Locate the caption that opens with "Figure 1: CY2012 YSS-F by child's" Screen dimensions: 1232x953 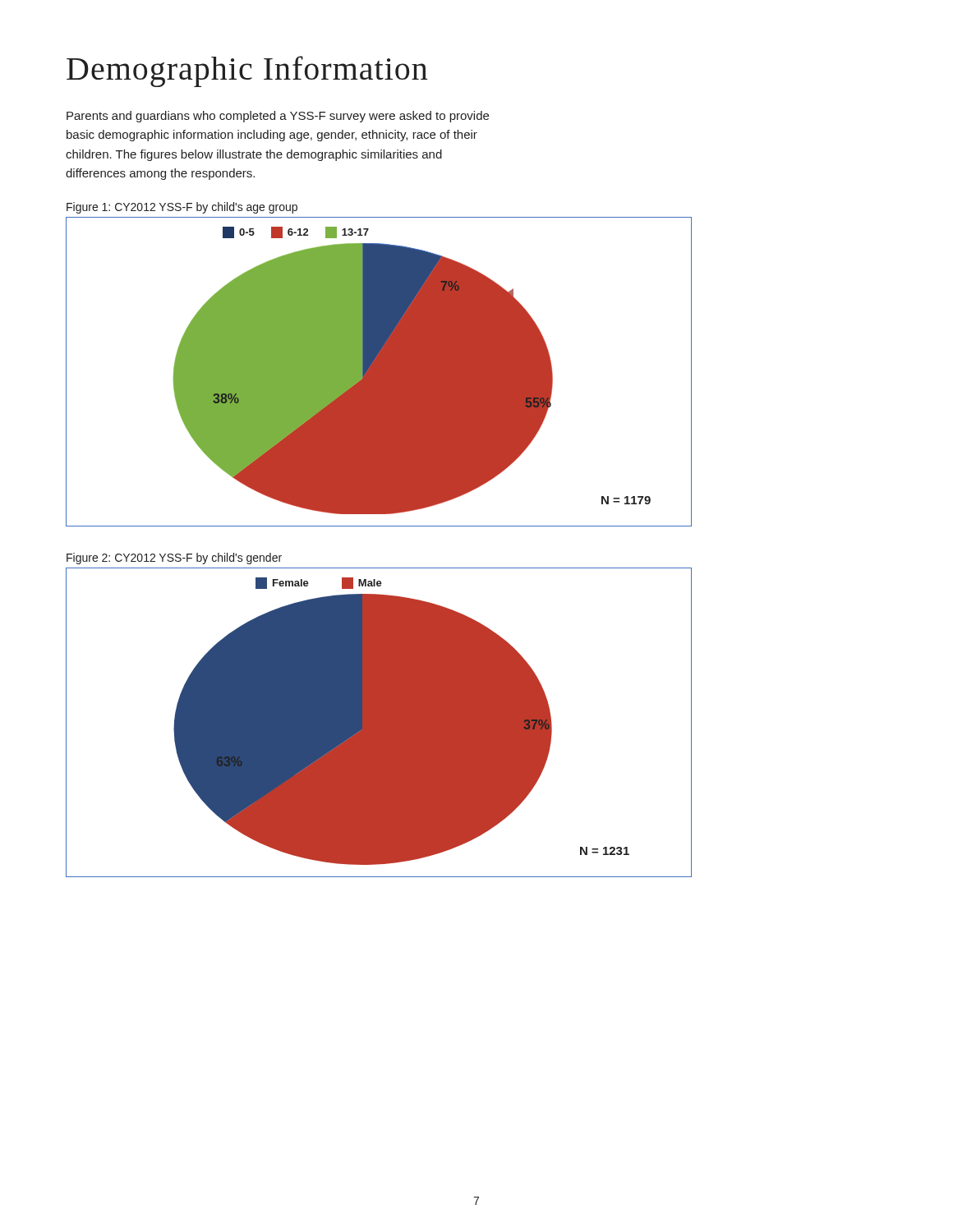click(476, 207)
